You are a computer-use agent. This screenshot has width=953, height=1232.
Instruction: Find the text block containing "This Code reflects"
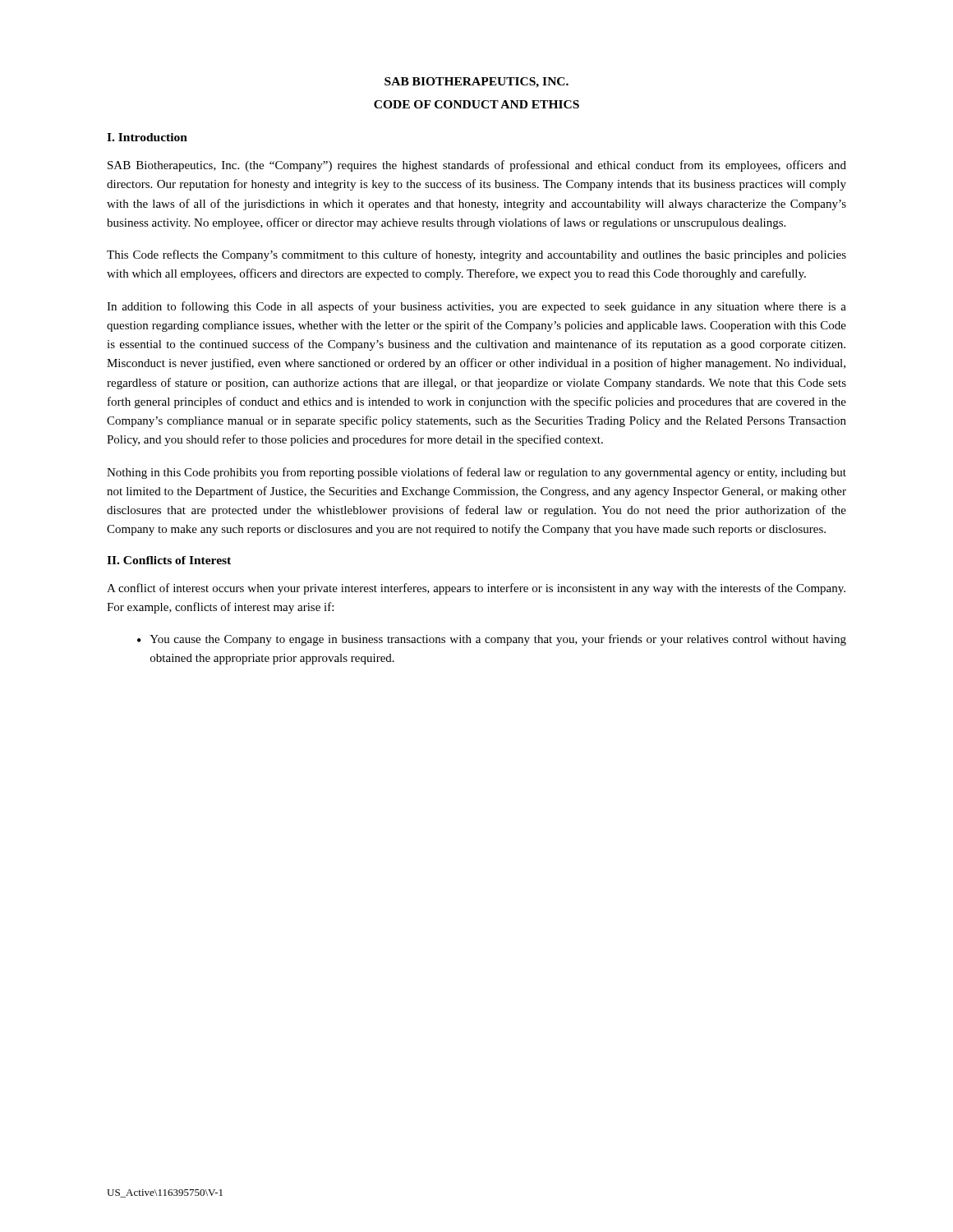pyautogui.click(x=476, y=264)
